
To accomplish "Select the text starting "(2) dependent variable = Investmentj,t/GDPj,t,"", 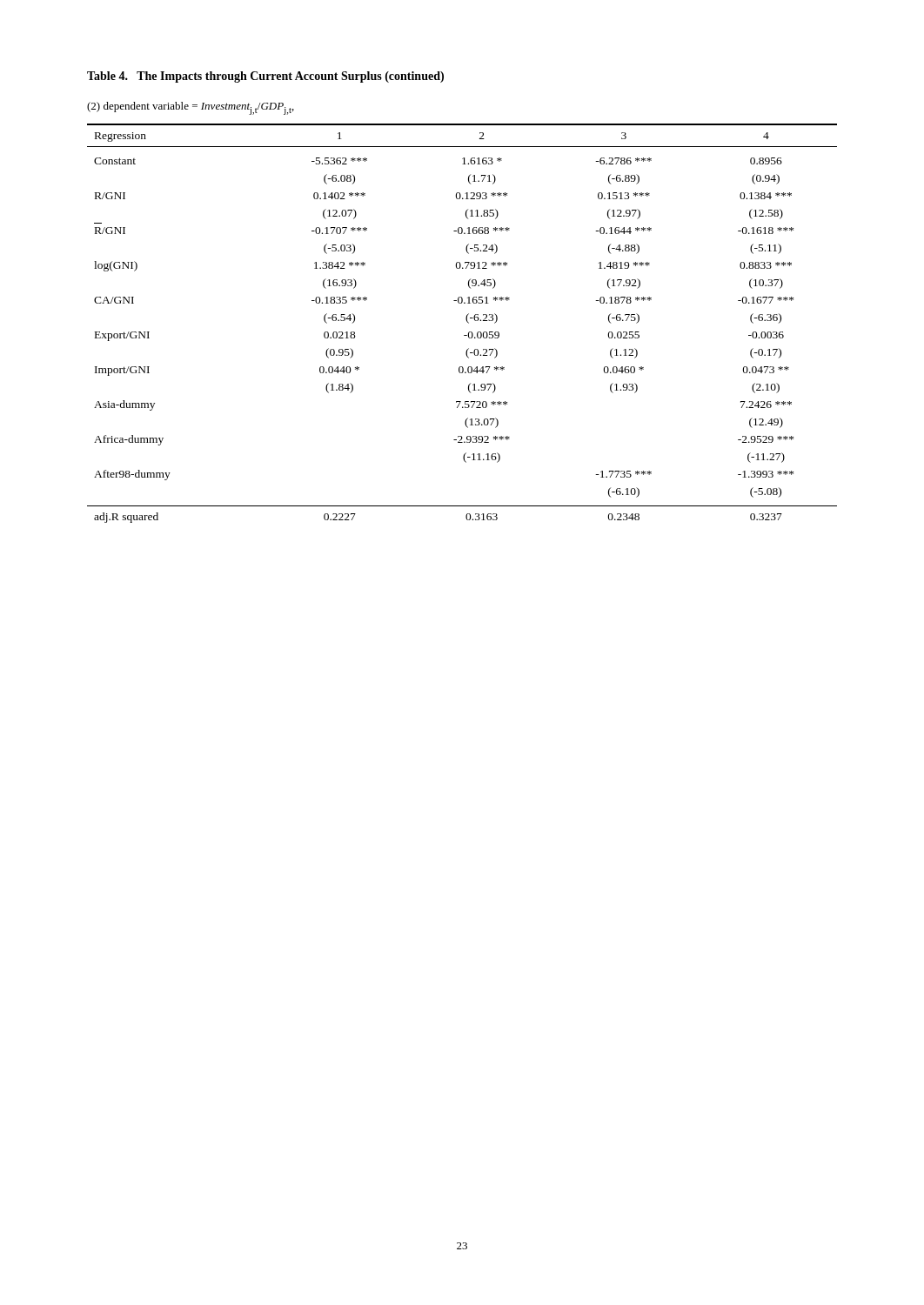I will (x=191, y=107).
